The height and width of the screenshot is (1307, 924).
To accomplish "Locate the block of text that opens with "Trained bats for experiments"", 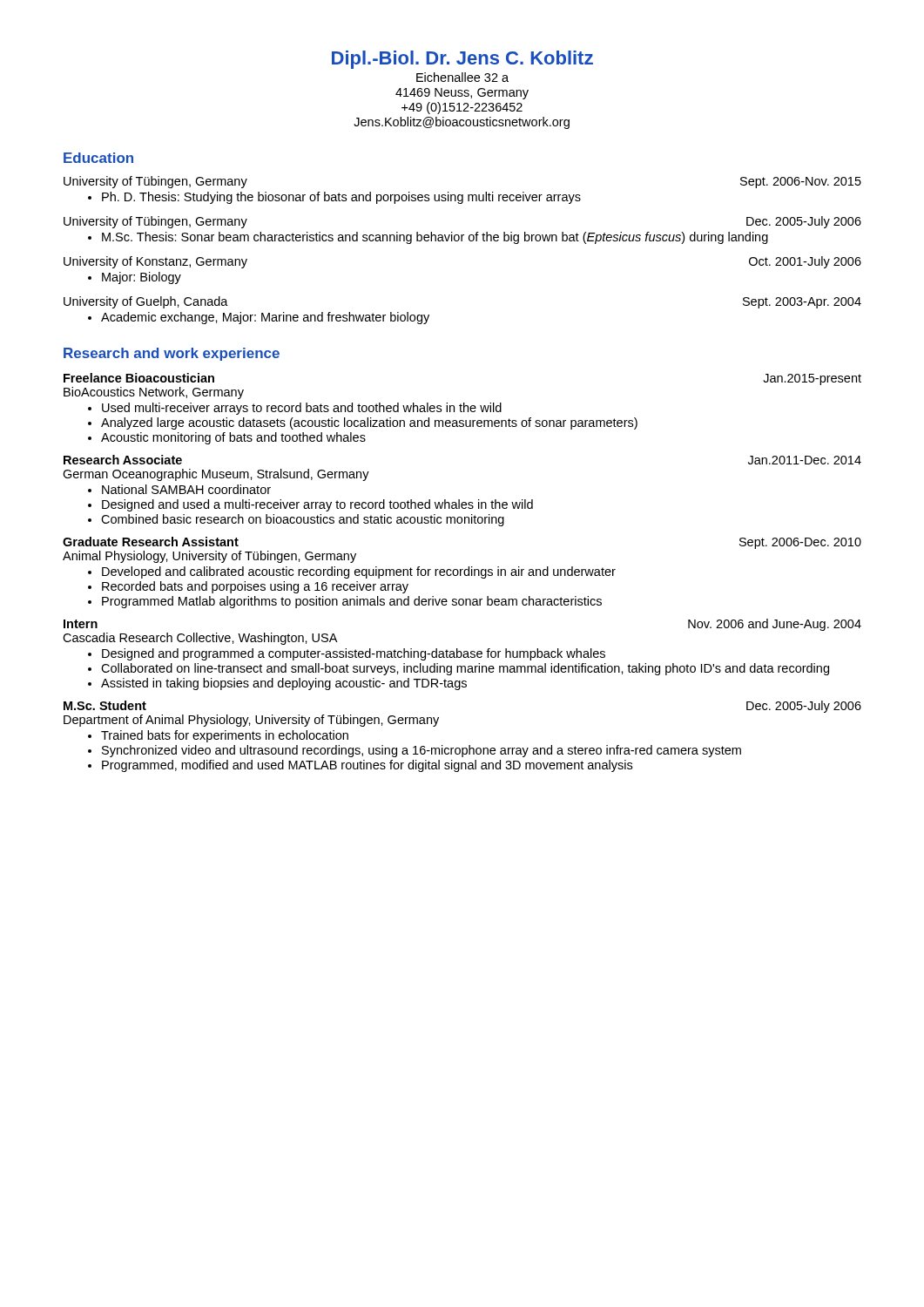I will click(x=225, y=735).
